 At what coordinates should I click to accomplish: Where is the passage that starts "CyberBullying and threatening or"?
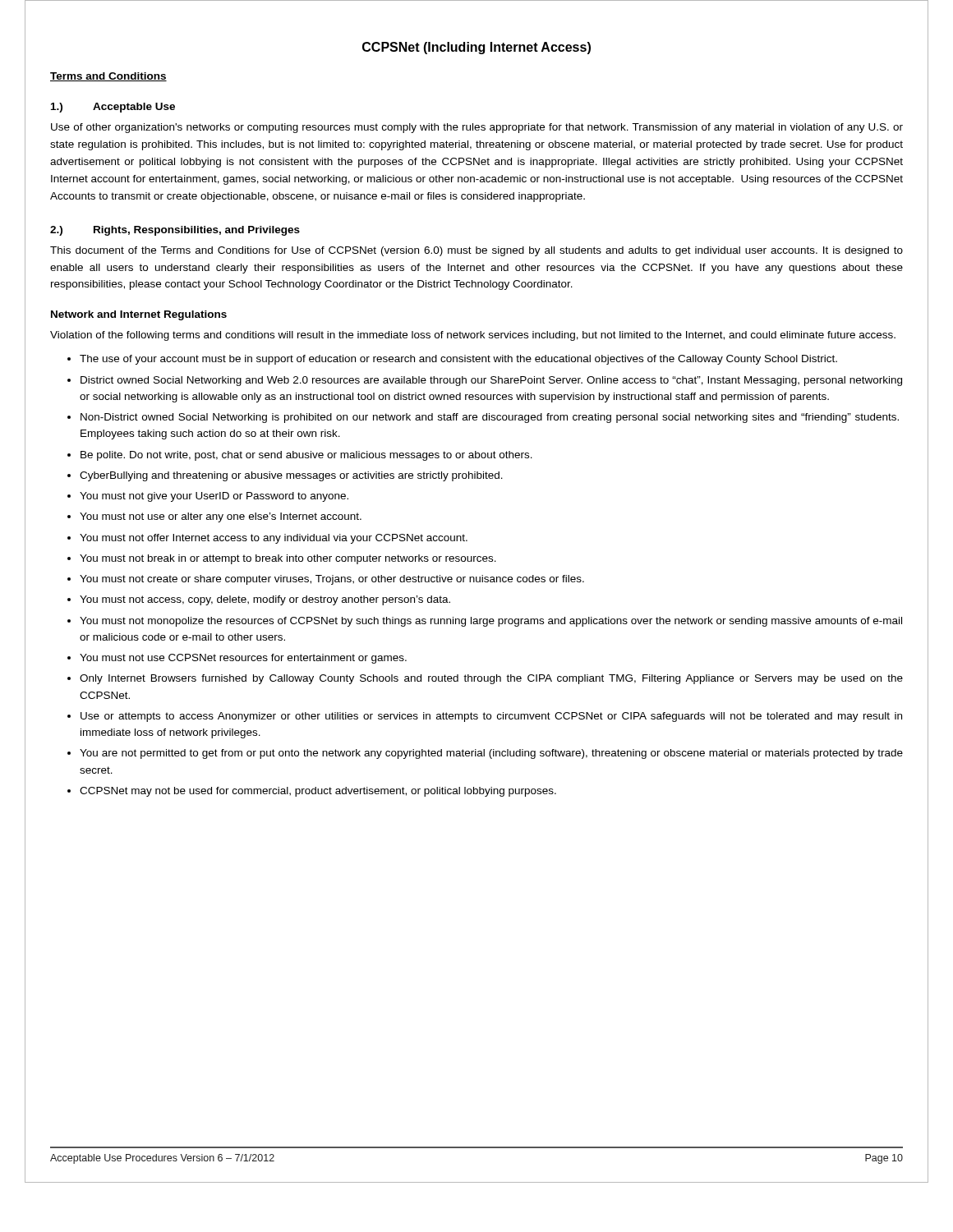tap(291, 475)
